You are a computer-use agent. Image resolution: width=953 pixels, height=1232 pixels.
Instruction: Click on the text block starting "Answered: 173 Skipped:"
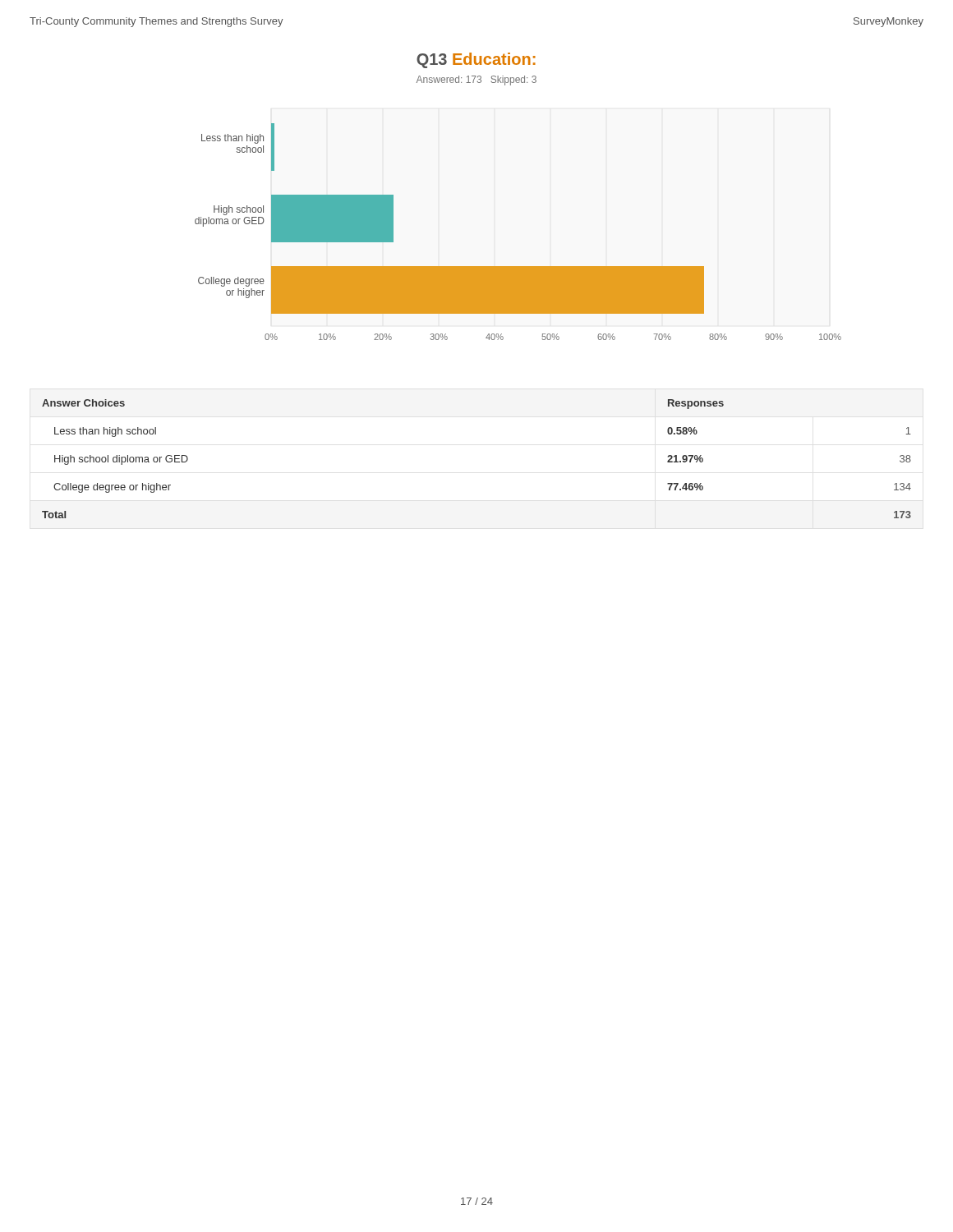[x=476, y=80]
